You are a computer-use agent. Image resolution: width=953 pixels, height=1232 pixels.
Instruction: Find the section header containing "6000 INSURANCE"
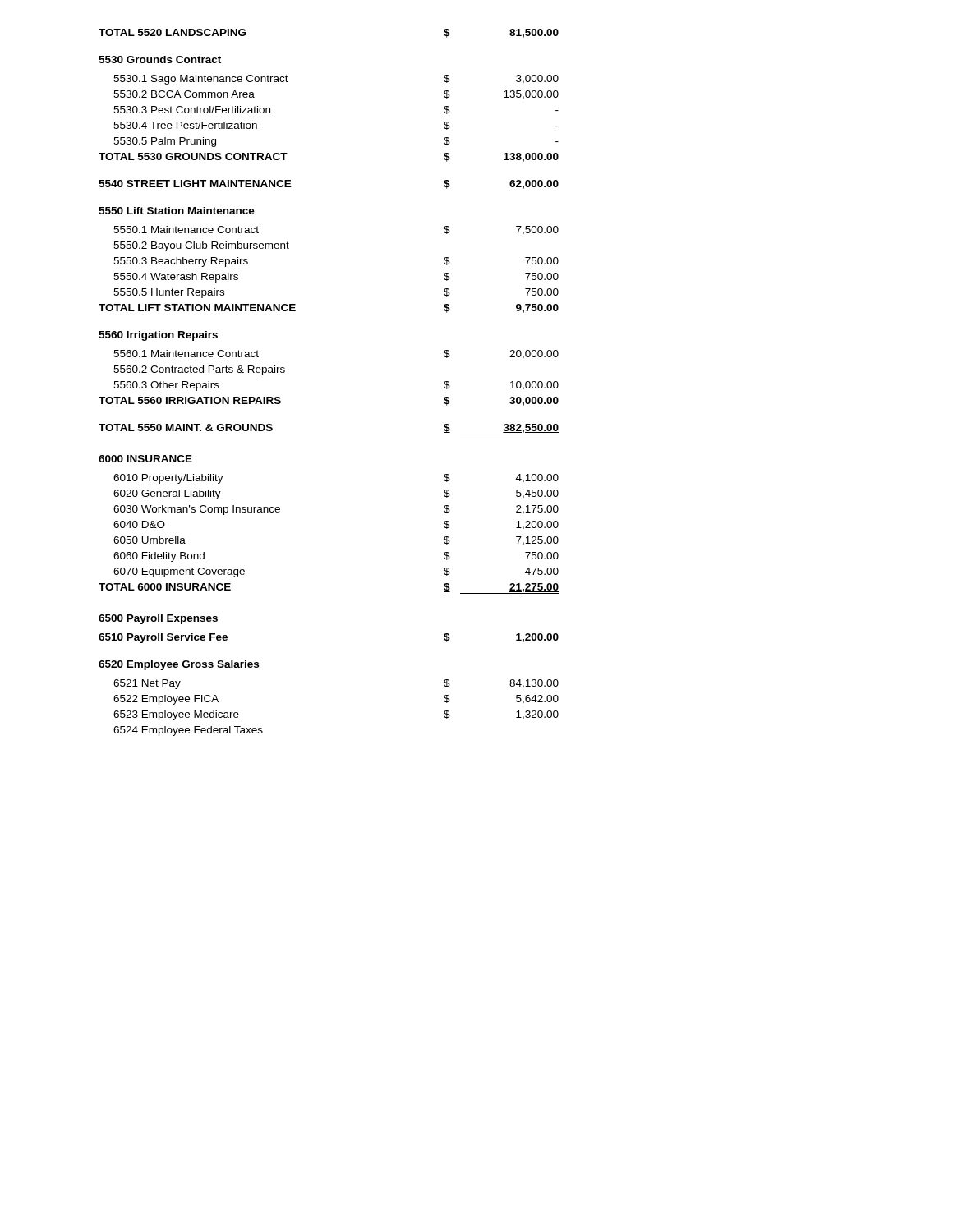coord(145,459)
